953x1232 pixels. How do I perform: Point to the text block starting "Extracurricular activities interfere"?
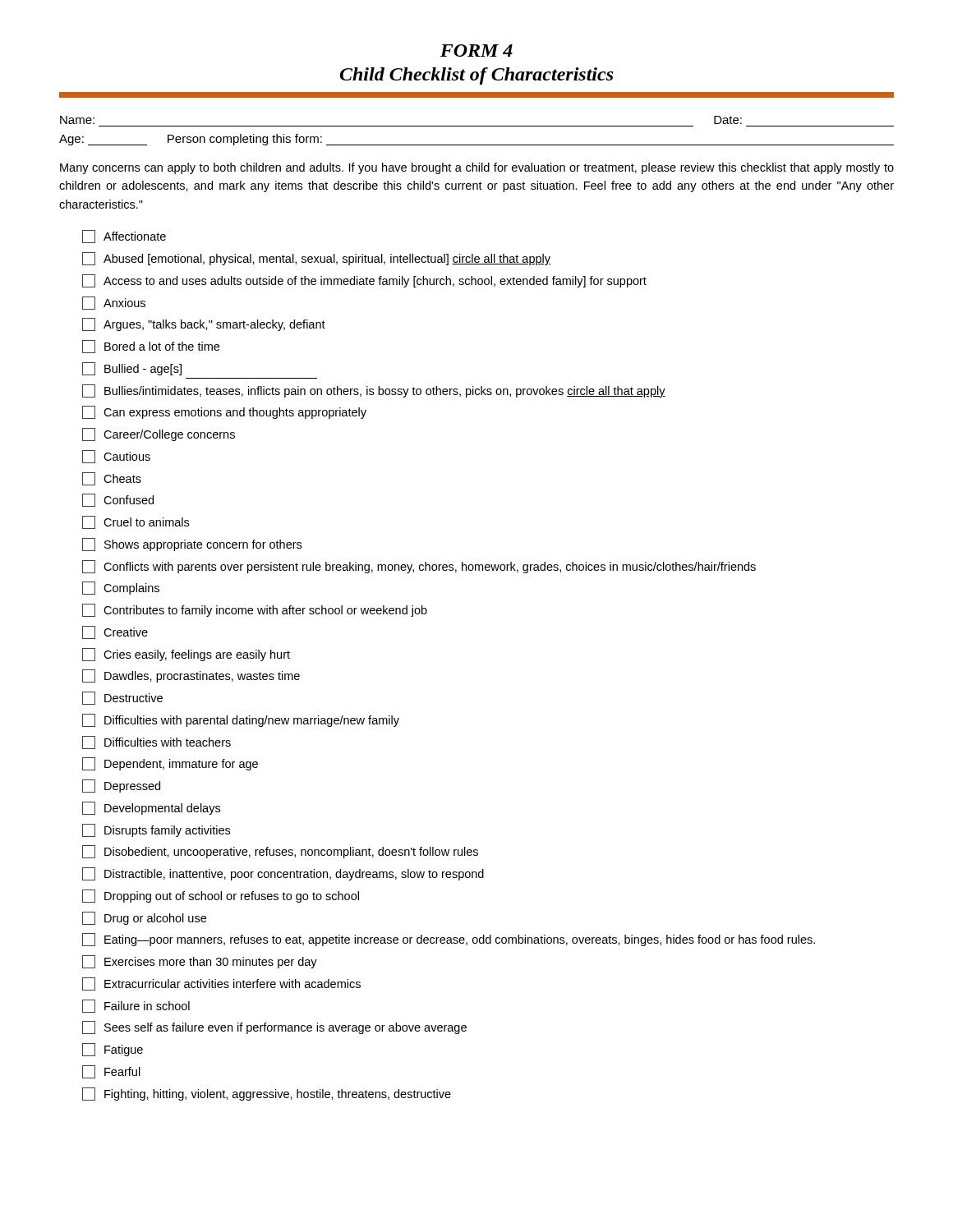pyautogui.click(x=221, y=984)
